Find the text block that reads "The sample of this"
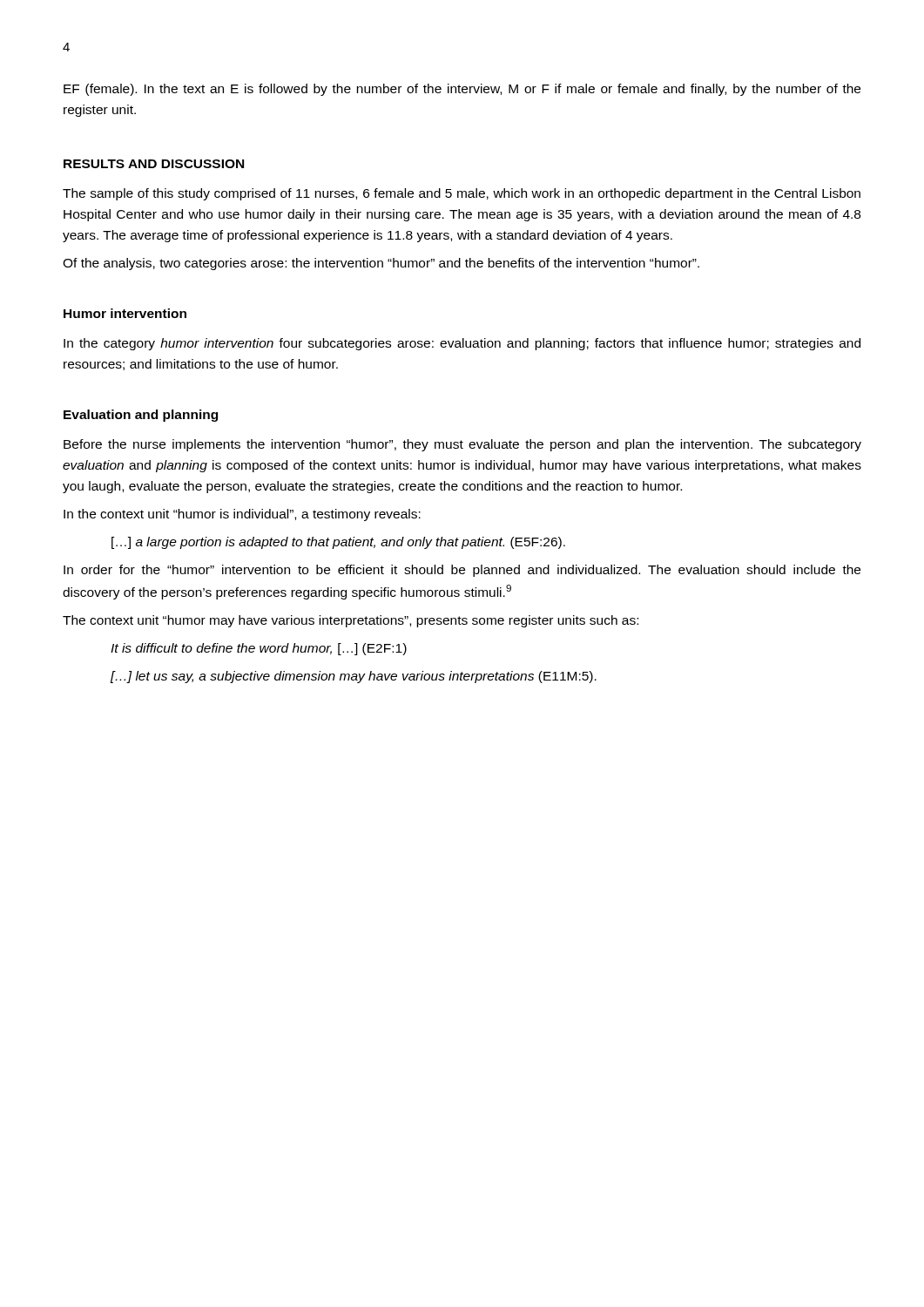Viewport: 924px width, 1307px height. [462, 214]
